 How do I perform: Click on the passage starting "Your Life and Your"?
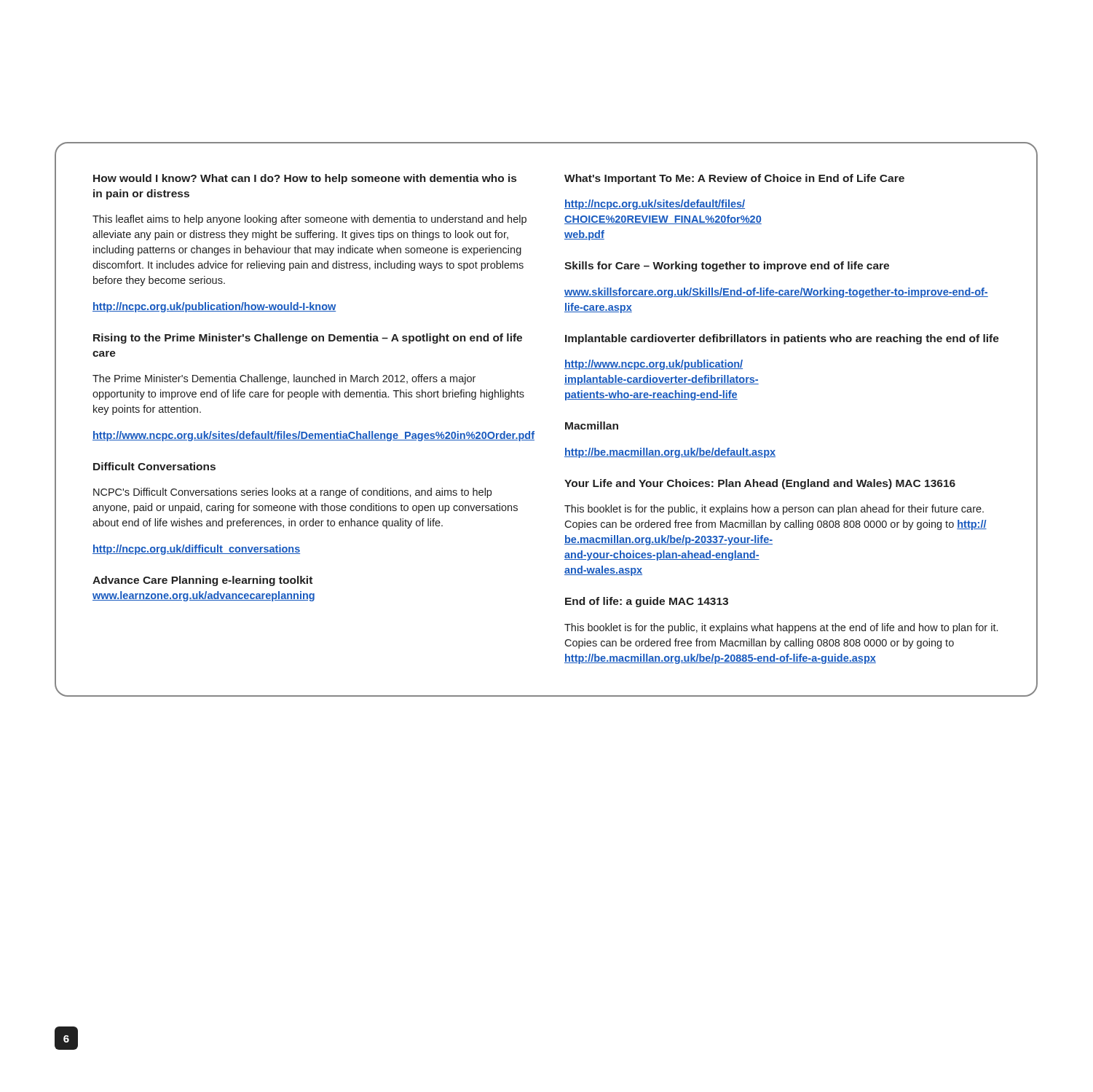pyautogui.click(x=782, y=484)
